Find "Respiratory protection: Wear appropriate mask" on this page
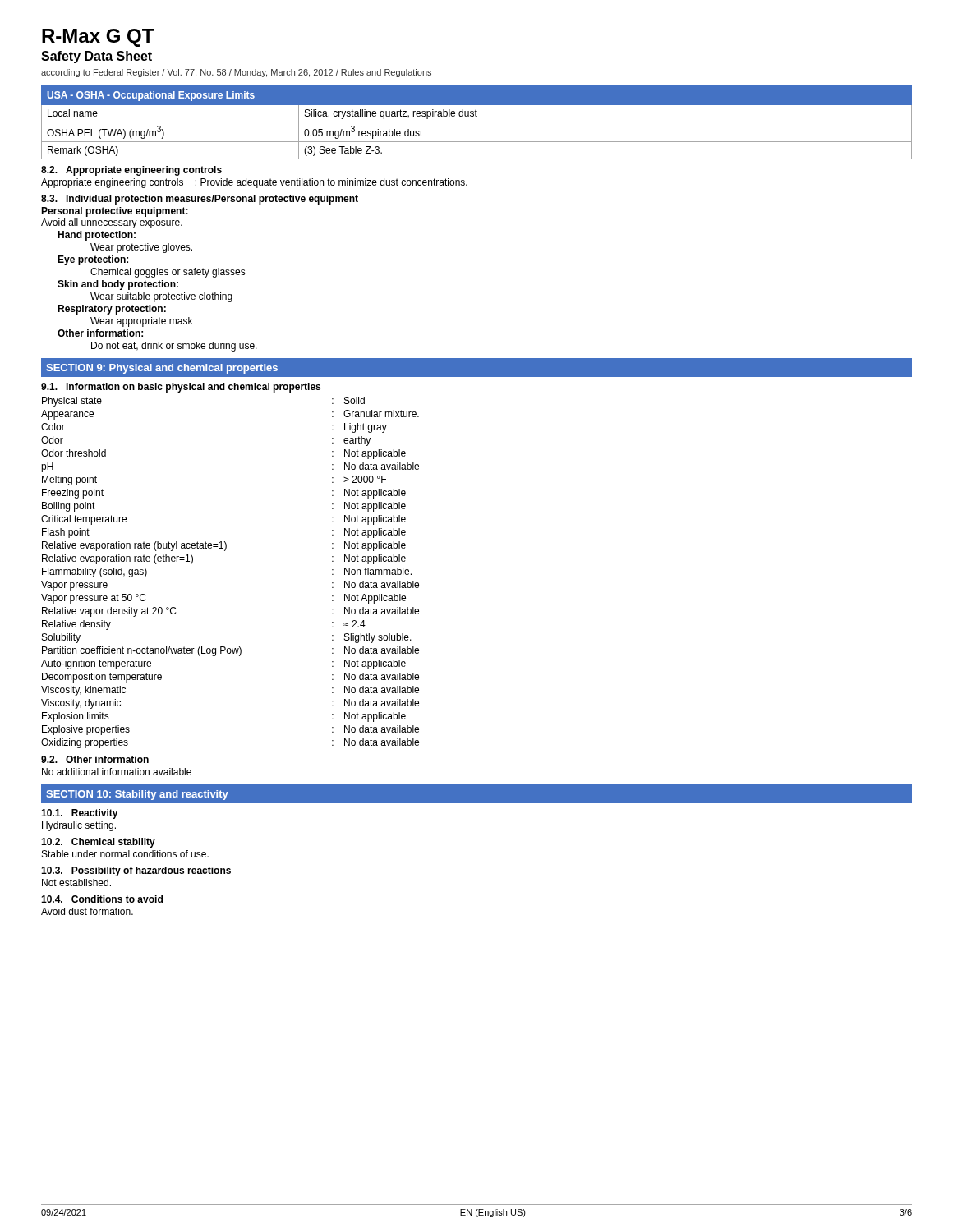 (112, 310)
